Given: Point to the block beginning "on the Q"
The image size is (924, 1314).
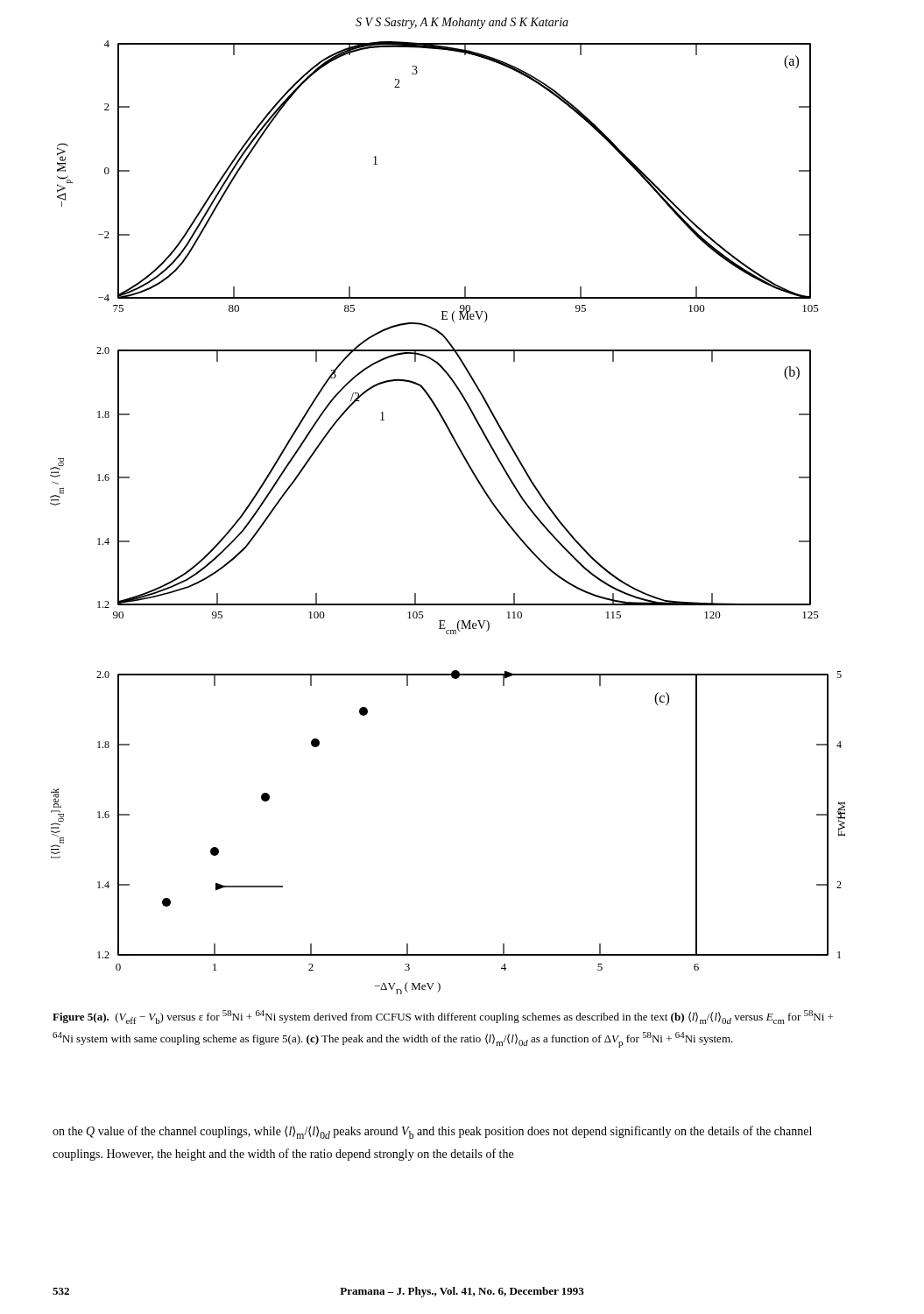Looking at the screenshot, I should point(432,1143).
